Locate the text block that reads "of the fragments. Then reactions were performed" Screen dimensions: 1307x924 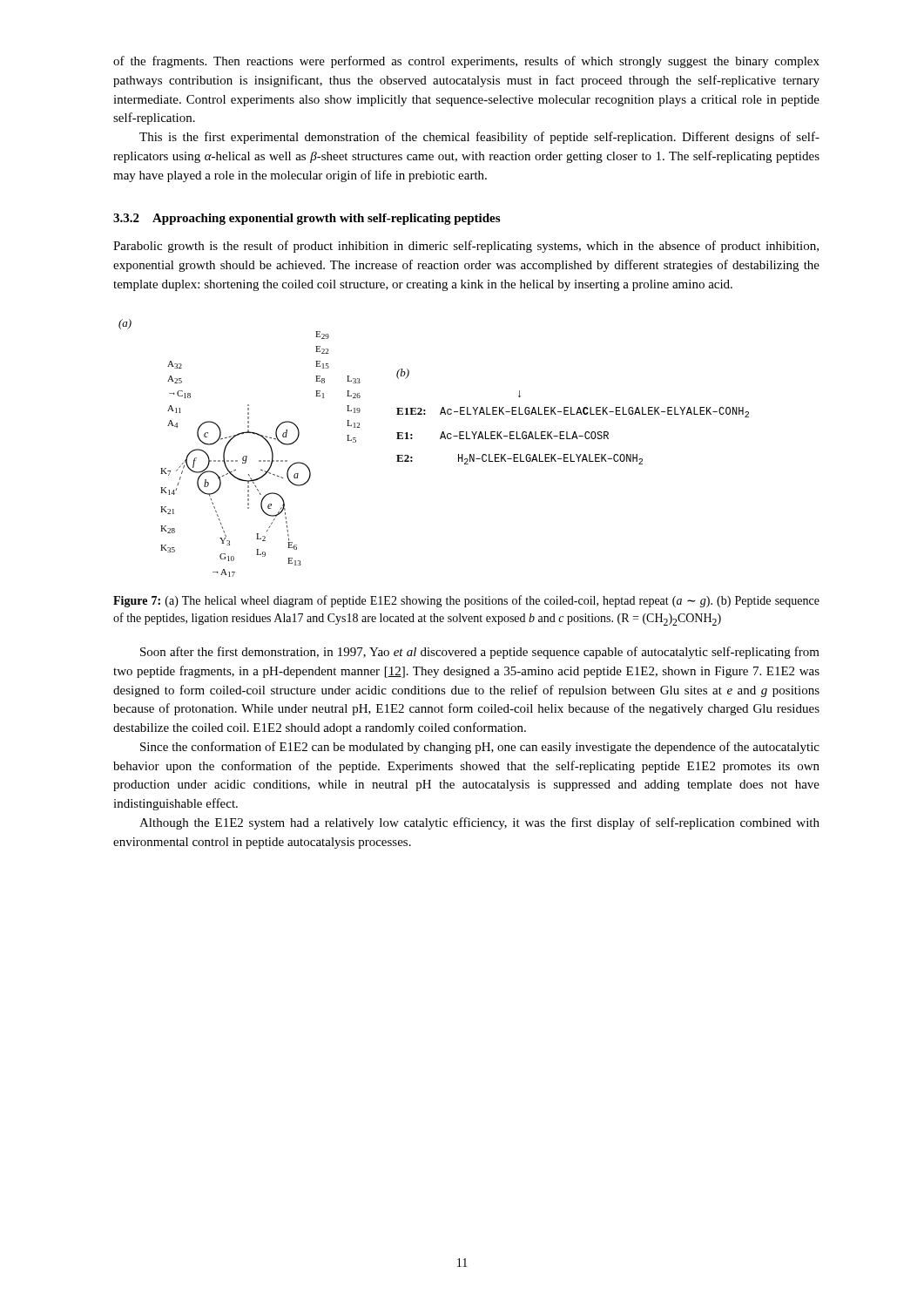click(466, 62)
